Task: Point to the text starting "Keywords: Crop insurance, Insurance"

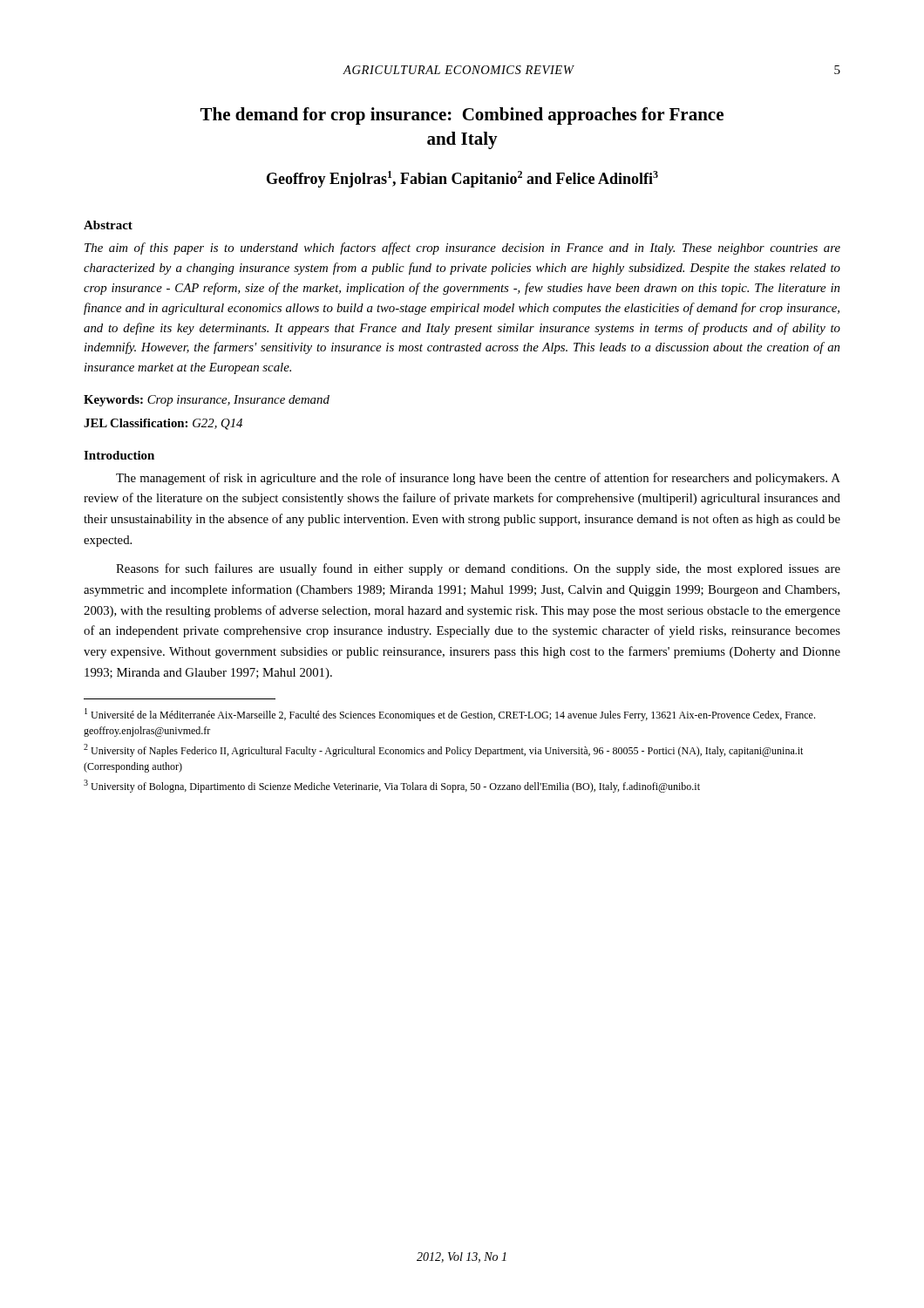Action: (x=207, y=400)
